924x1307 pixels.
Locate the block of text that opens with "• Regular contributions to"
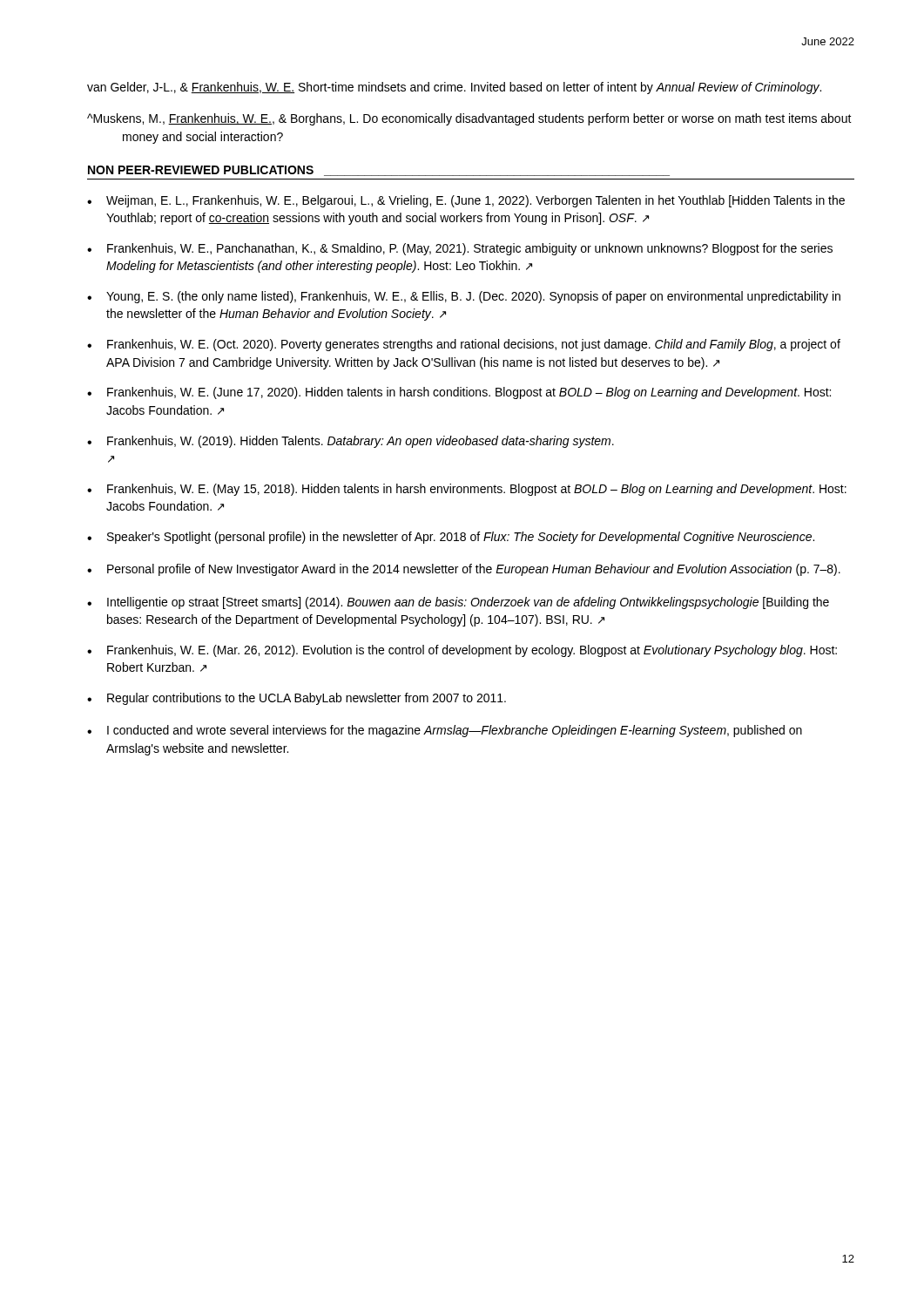point(471,699)
